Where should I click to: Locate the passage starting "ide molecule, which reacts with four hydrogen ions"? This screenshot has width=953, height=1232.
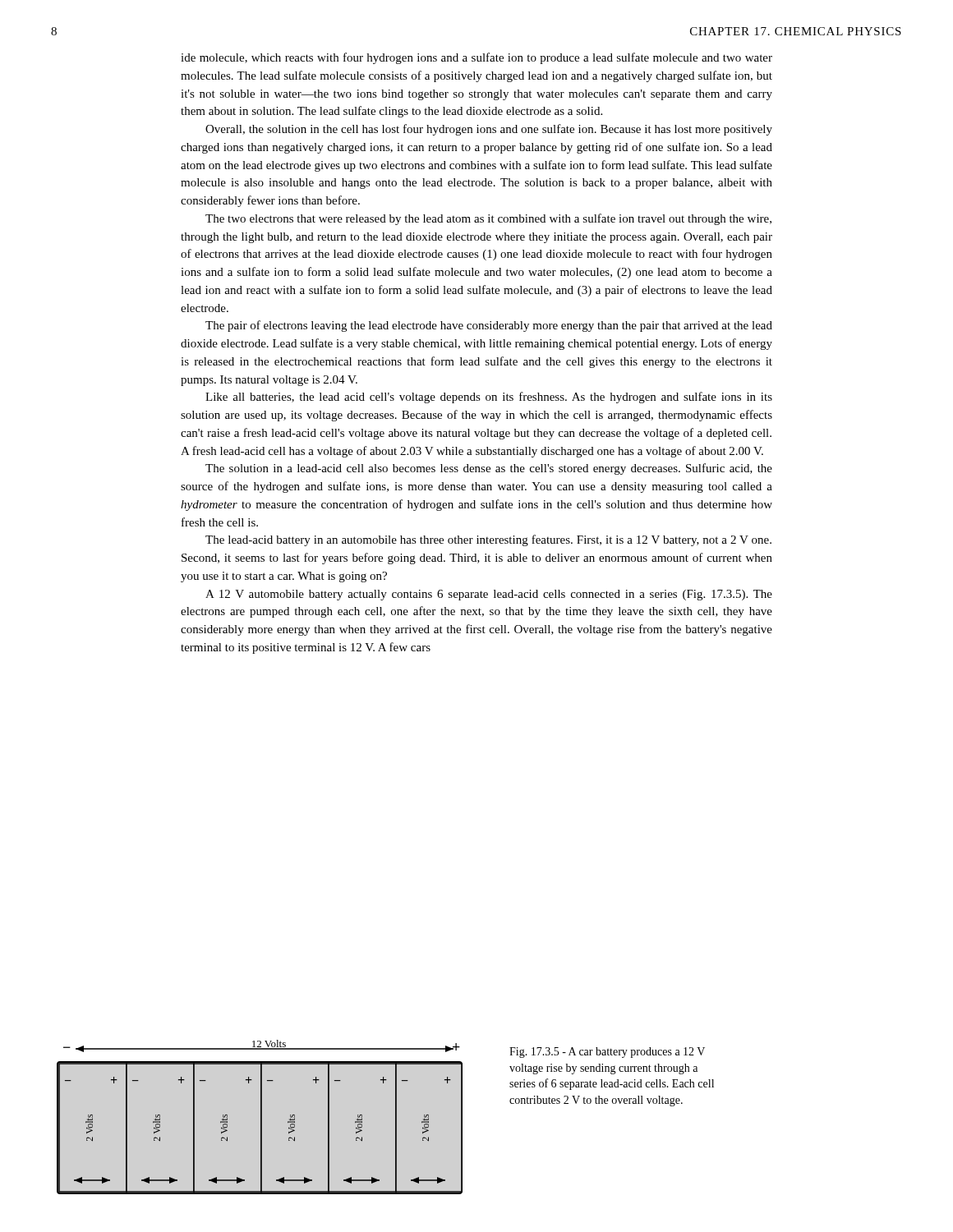click(476, 85)
